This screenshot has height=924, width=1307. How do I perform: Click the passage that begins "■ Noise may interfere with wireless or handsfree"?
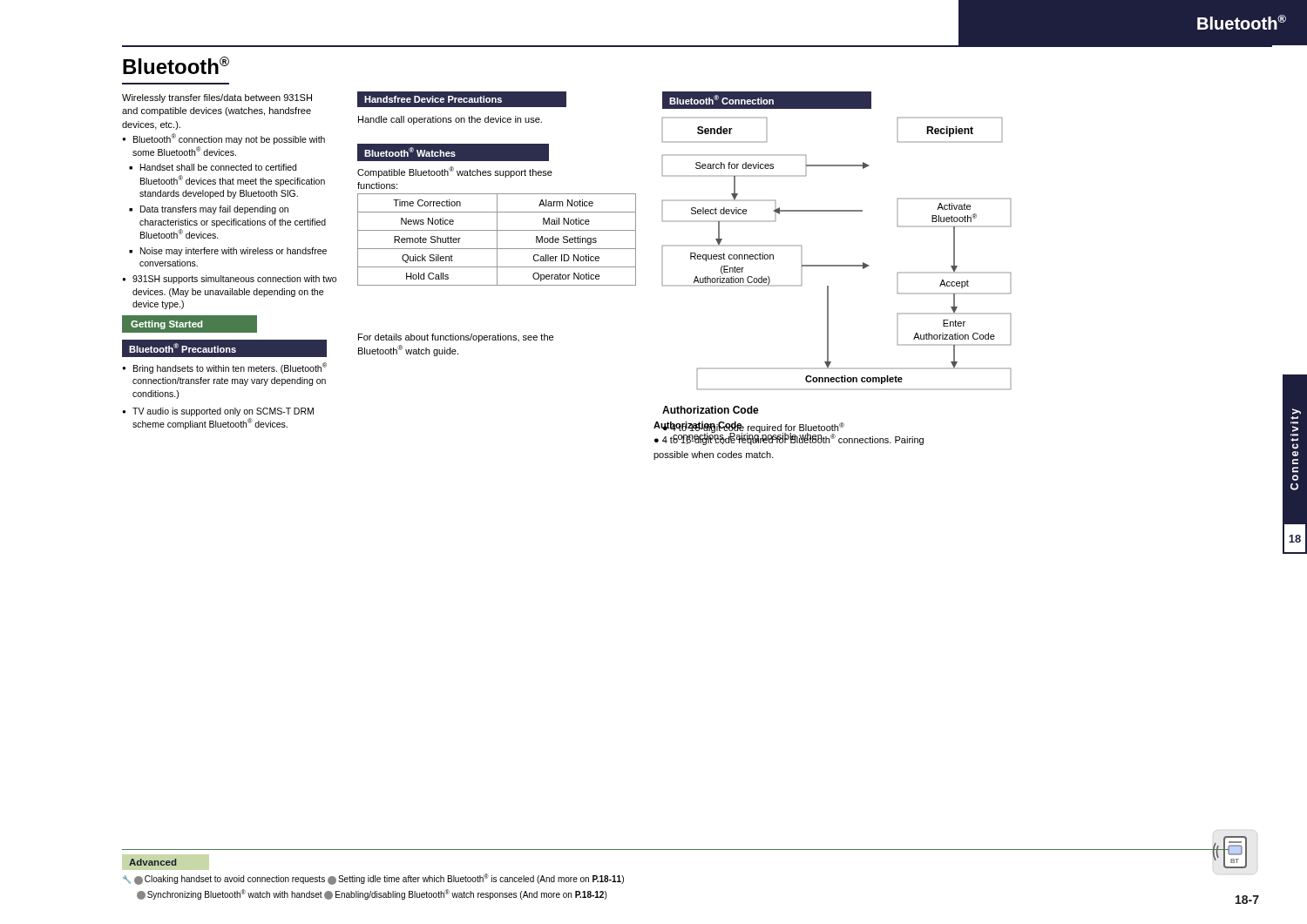228,257
